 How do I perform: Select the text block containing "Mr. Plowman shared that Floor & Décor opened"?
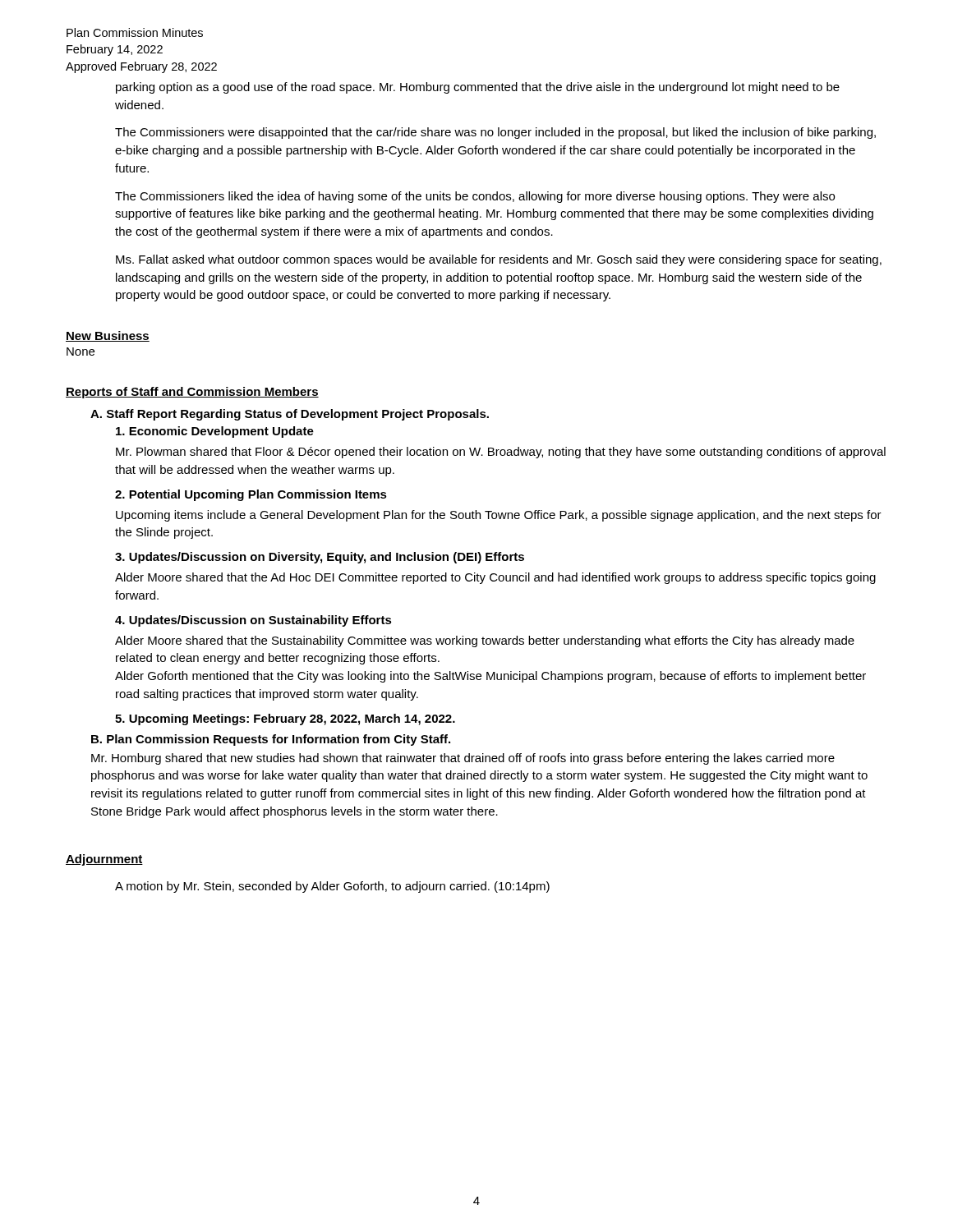[501, 460]
